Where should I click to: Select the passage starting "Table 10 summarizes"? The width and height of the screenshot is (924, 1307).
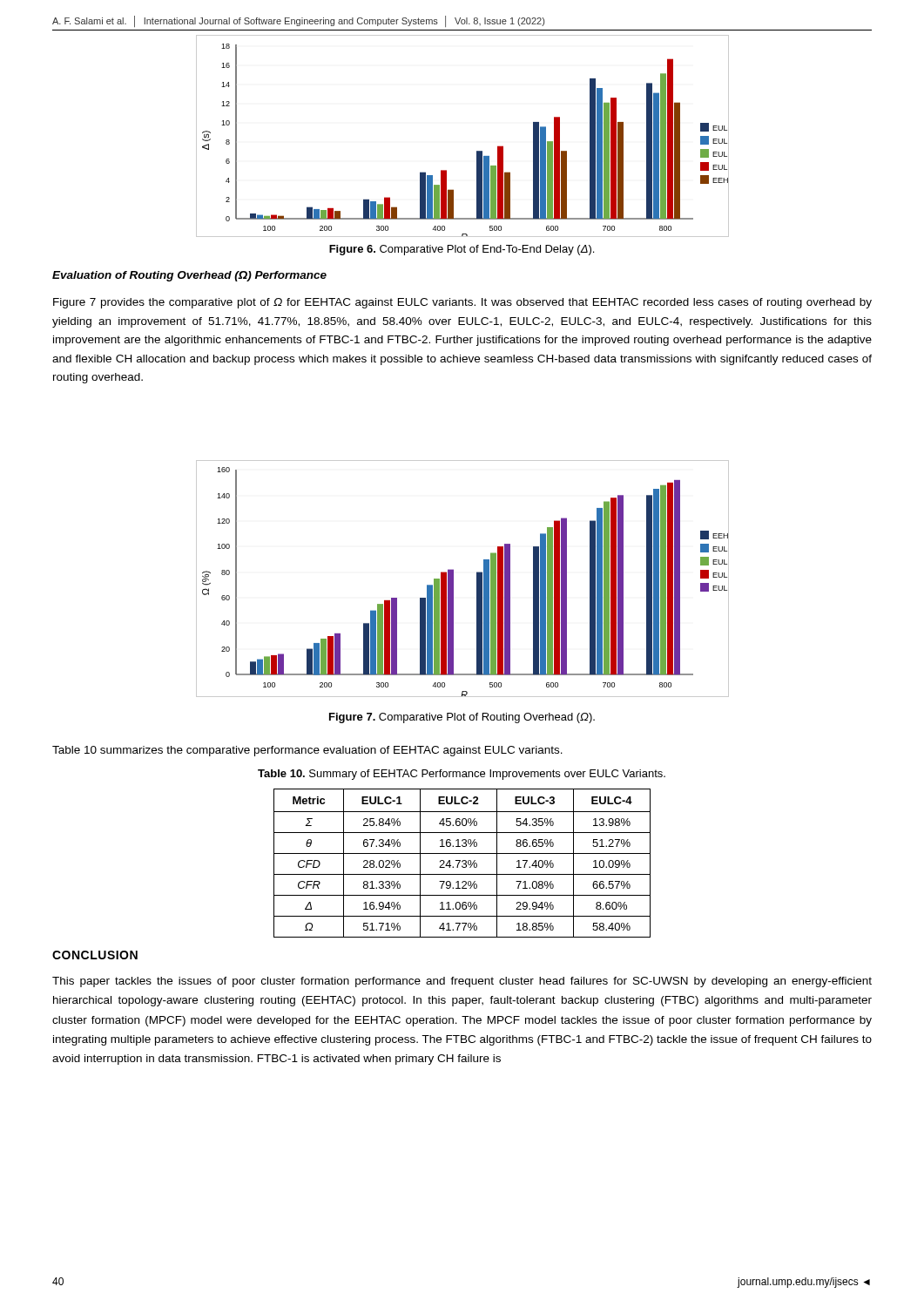tap(308, 750)
